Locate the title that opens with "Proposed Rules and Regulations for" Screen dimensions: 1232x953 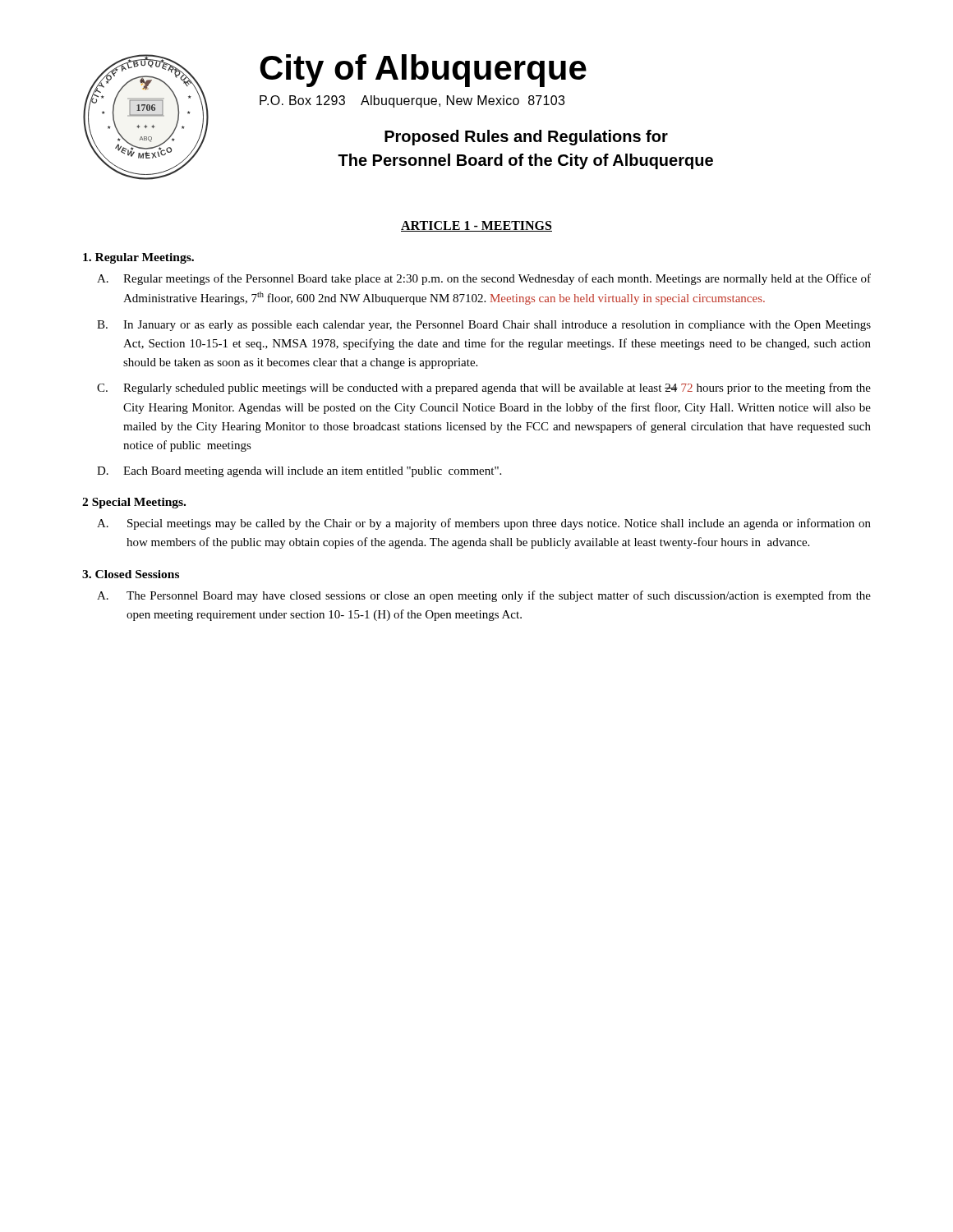point(526,148)
